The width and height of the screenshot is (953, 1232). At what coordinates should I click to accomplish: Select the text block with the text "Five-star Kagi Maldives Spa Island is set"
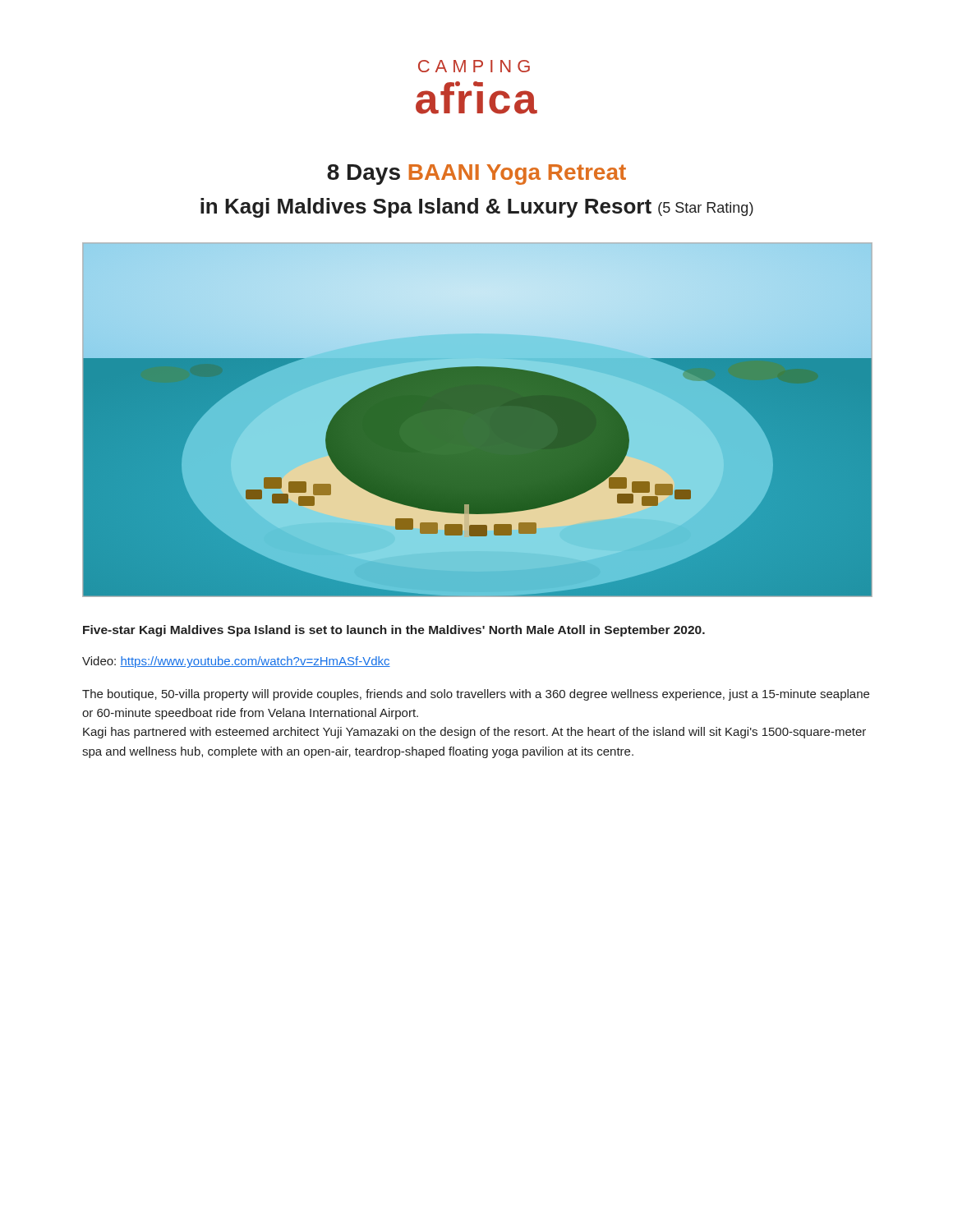pos(394,630)
